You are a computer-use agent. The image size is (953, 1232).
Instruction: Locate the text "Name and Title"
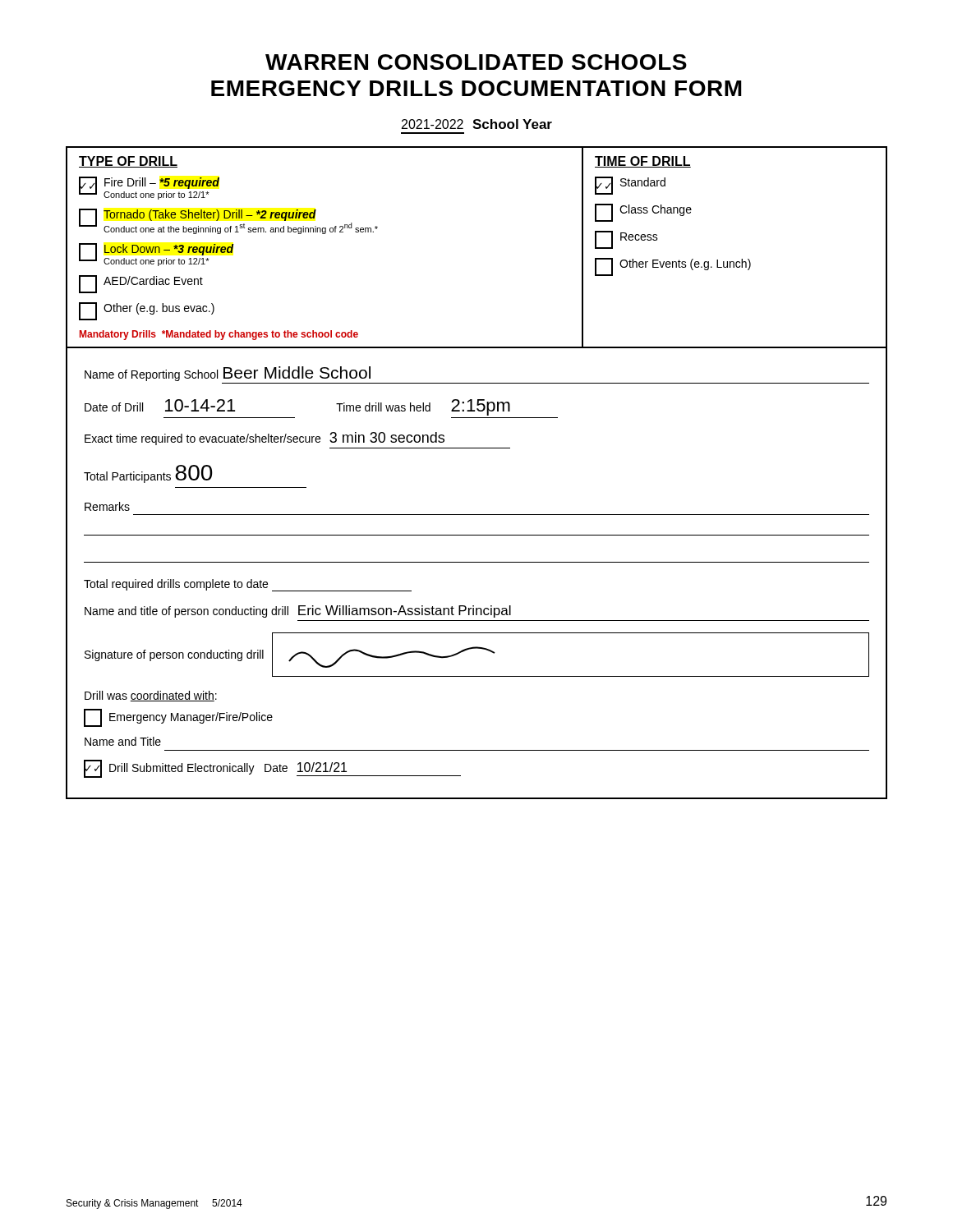(476, 743)
